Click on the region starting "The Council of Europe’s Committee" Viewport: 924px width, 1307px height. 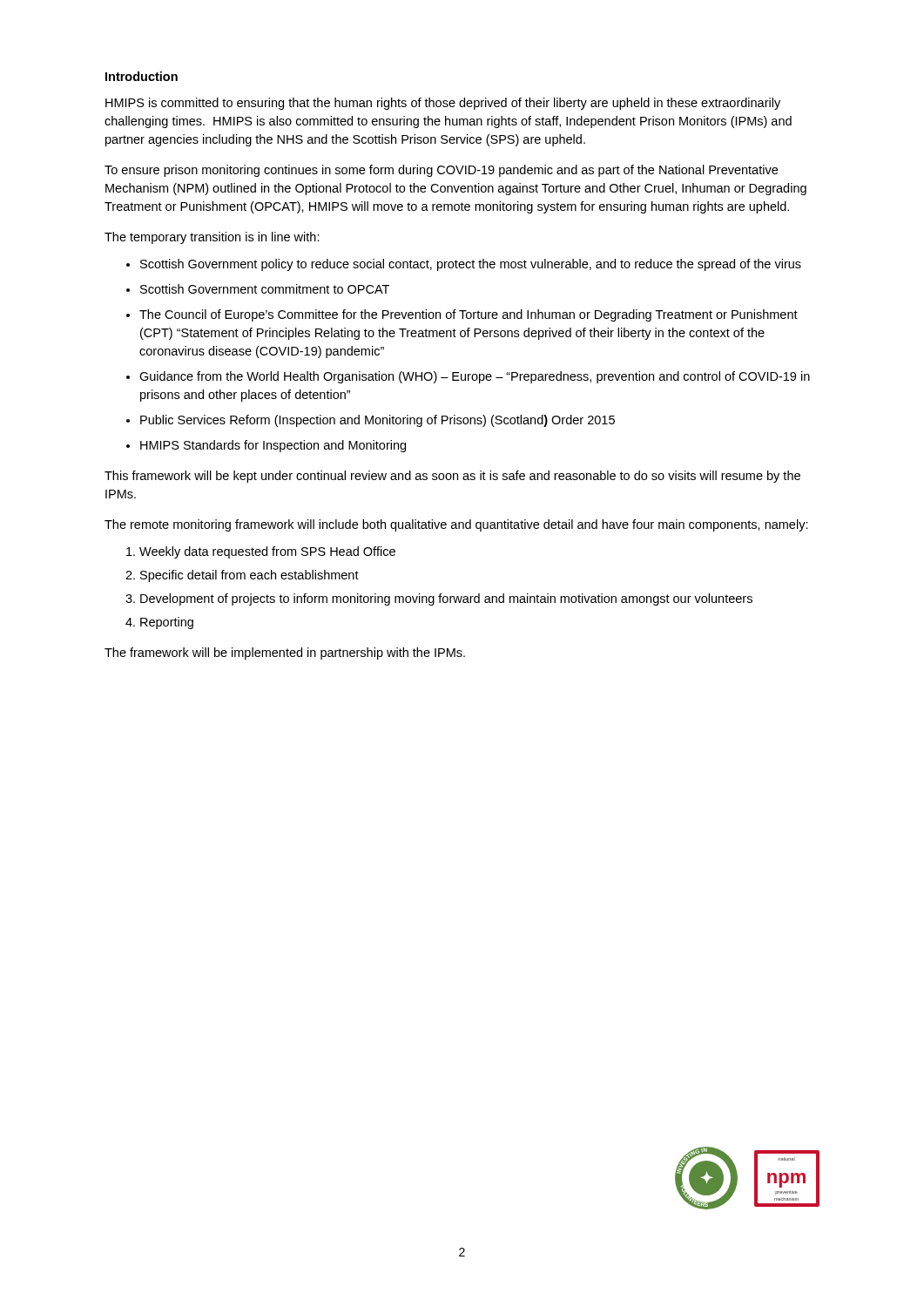coord(468,333)
